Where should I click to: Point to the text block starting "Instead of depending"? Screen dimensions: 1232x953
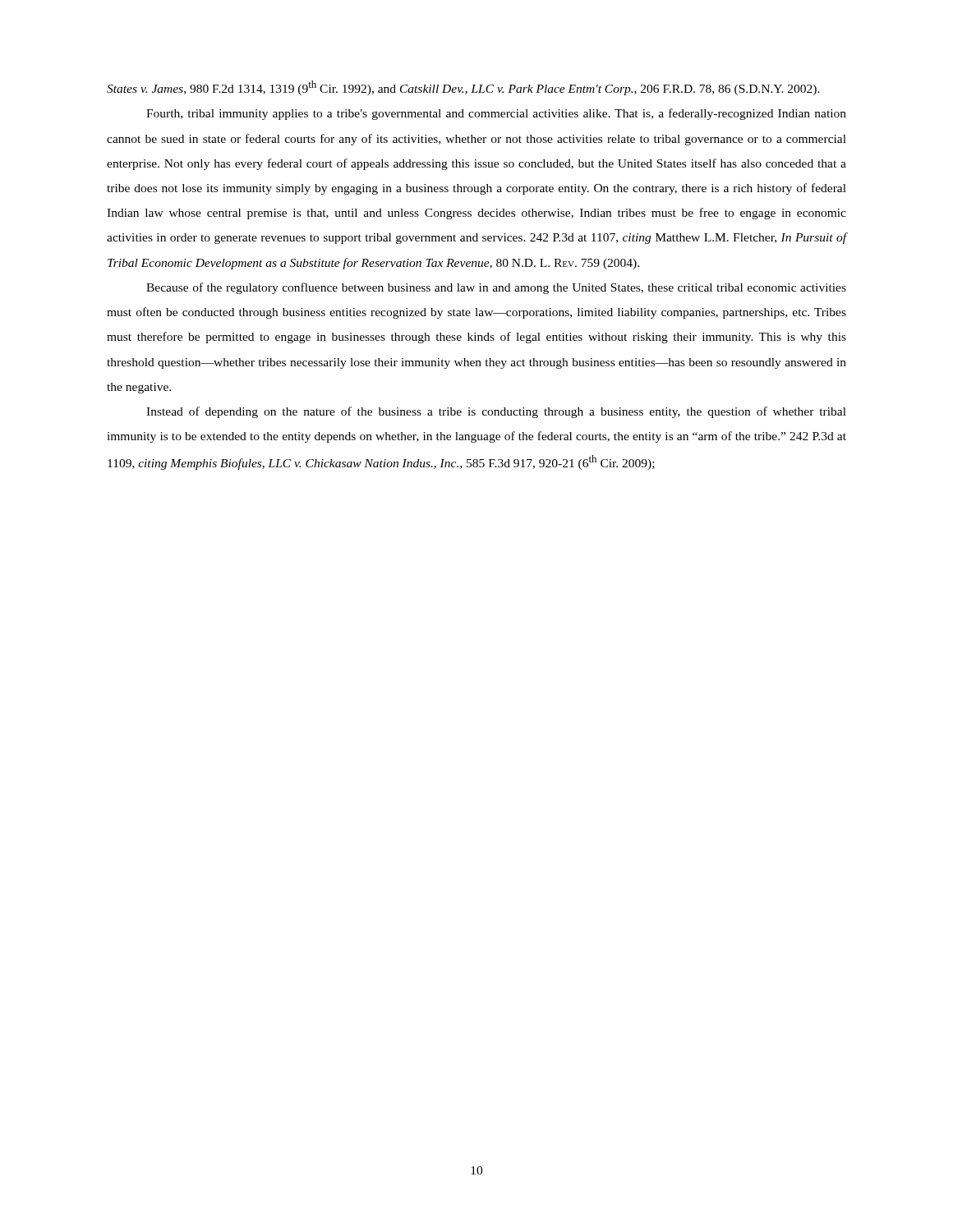click(476, 437)
